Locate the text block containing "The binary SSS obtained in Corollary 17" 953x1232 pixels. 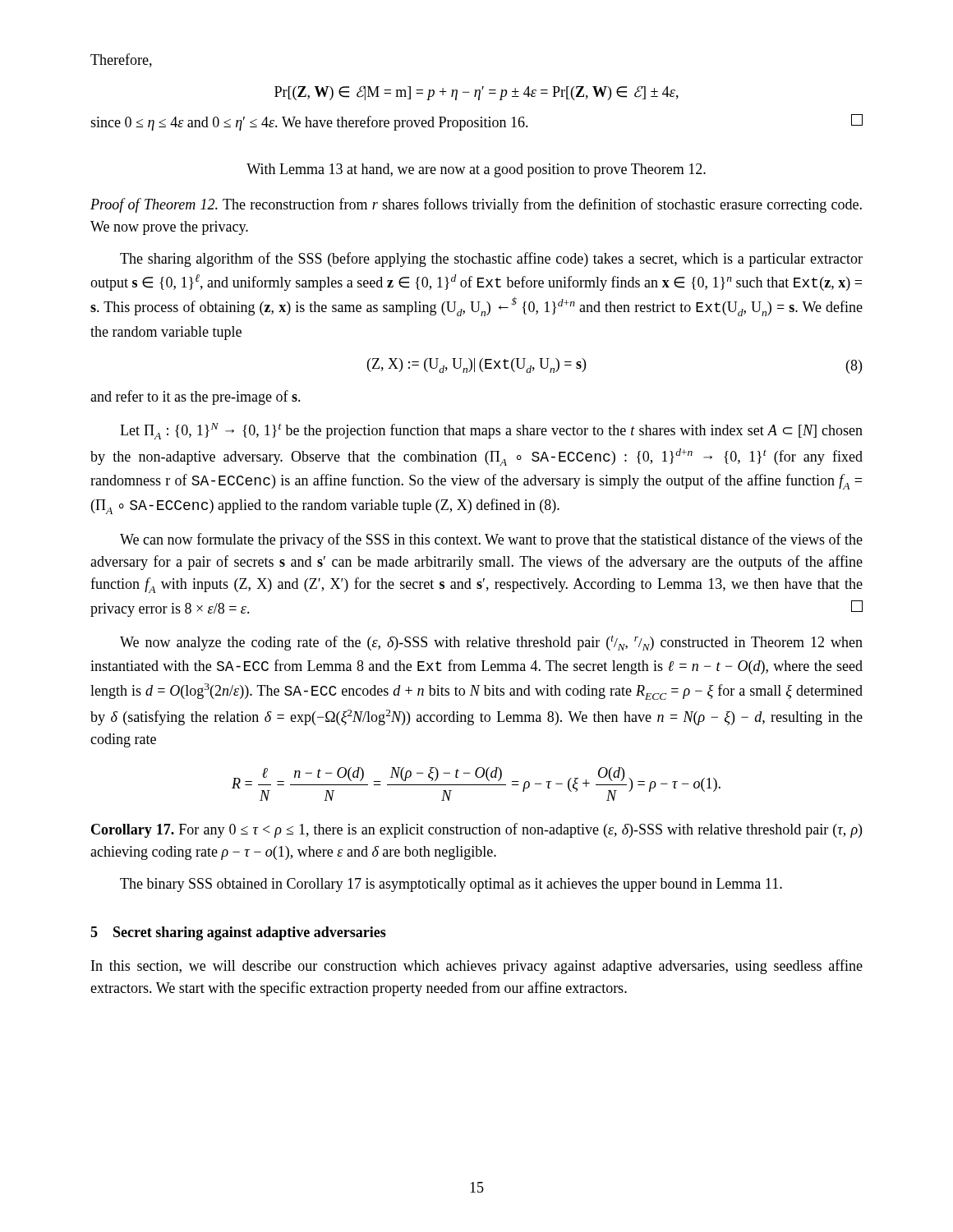click(451, 884)
